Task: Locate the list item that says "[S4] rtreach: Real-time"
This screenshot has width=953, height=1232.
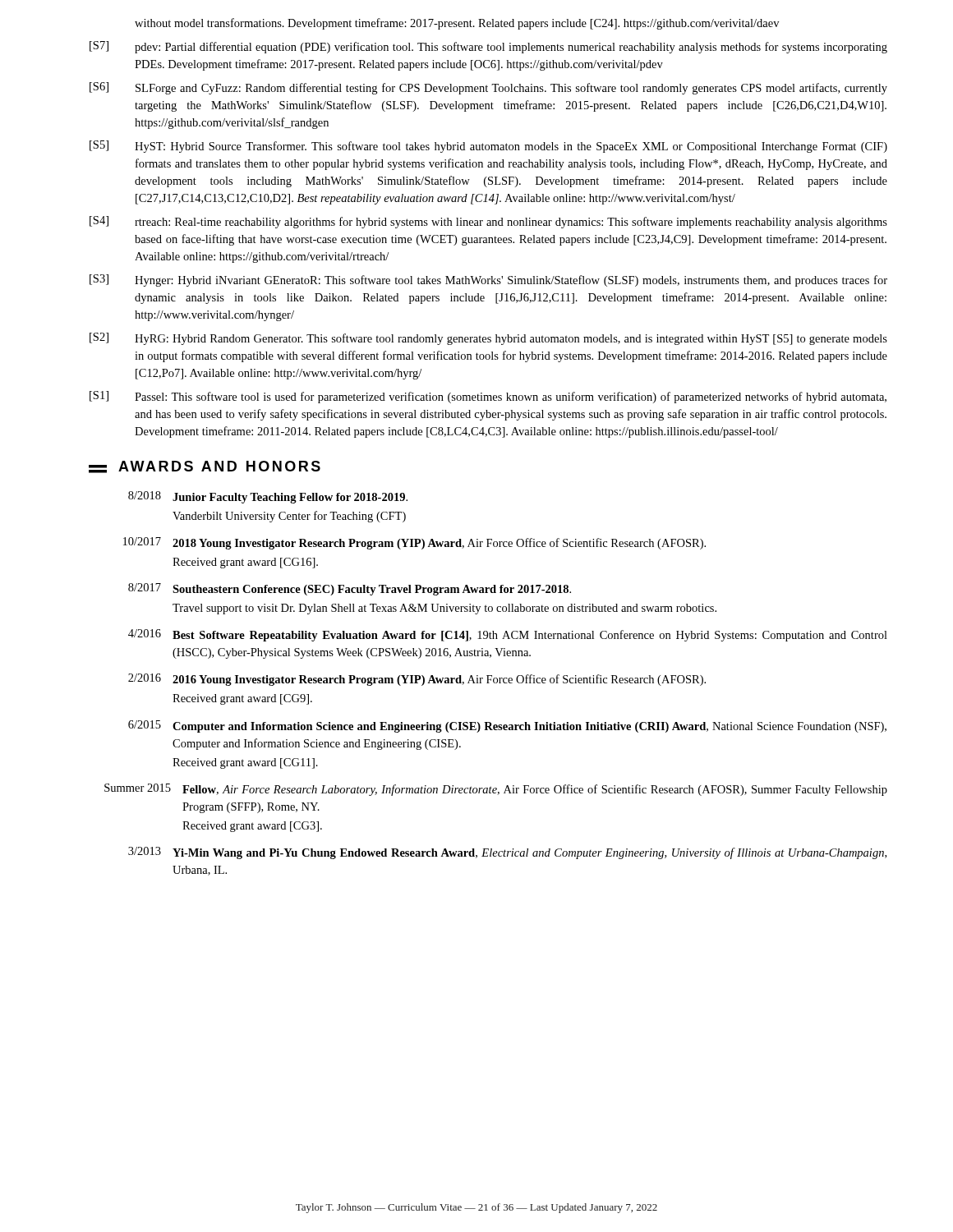Action: point(488,240)
